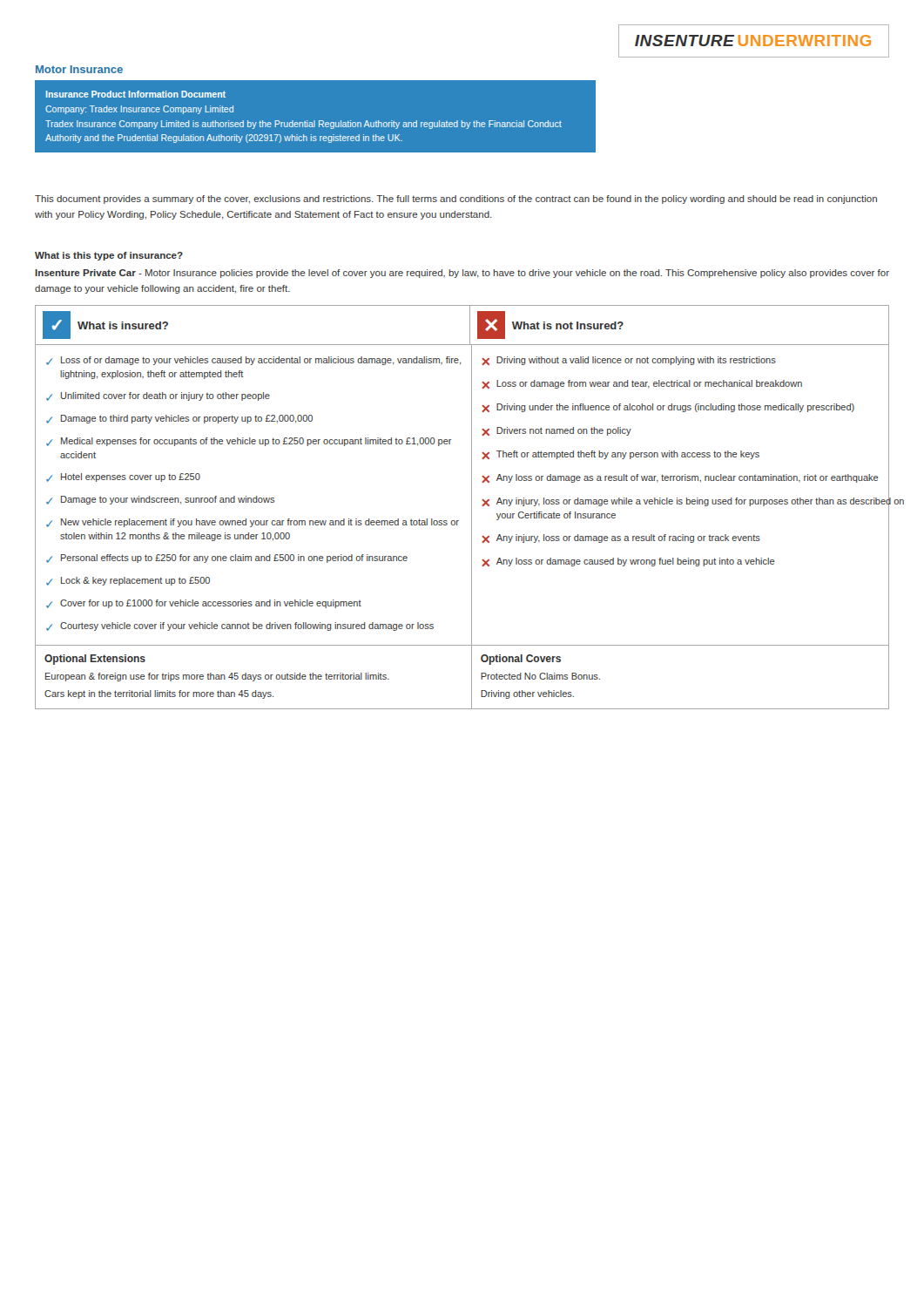This screenshot has height=1307, width=924.
Task: Navigate to the passage starting "This document provides"
Action: click(456, 206)
